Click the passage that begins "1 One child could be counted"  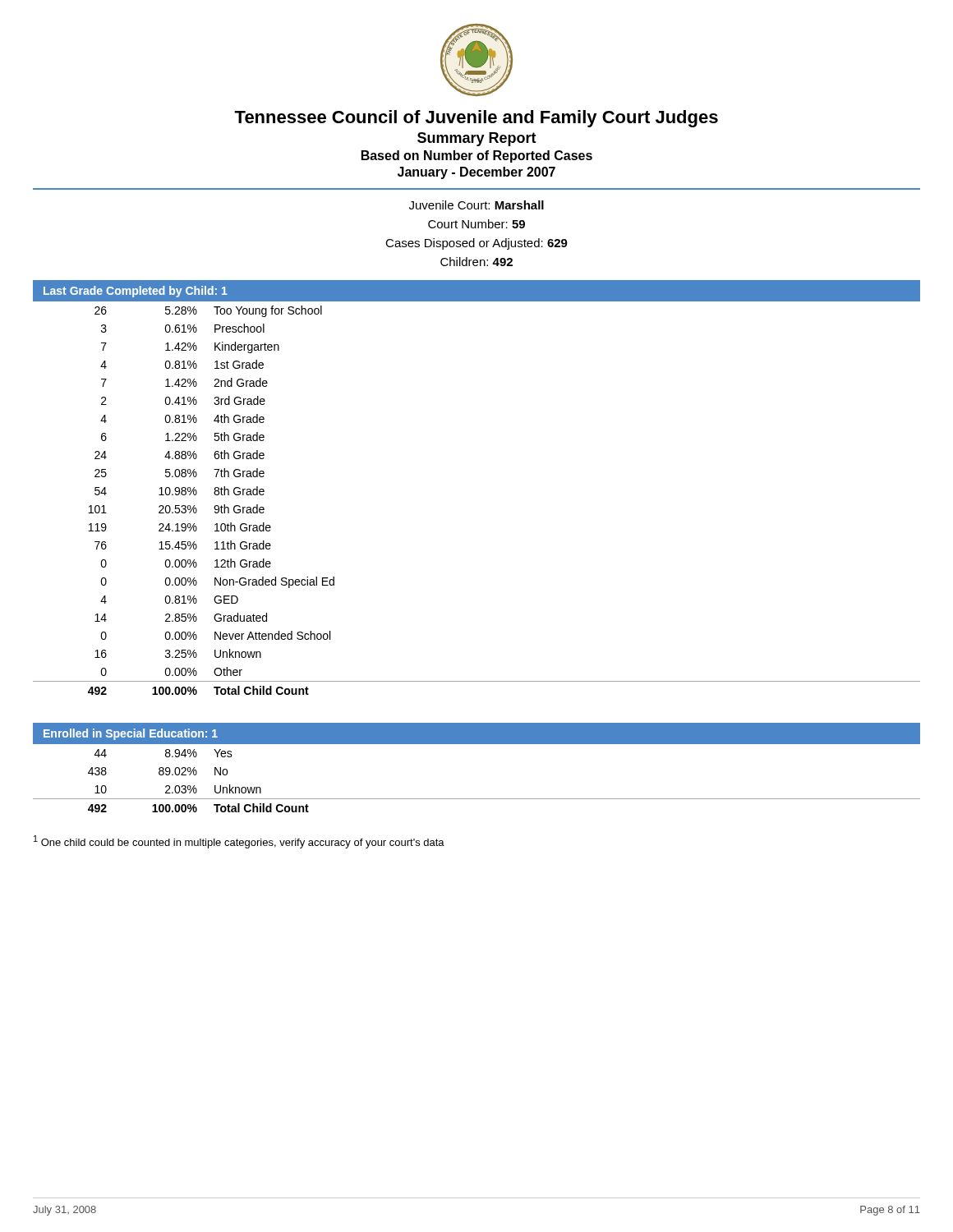point(238,841)
